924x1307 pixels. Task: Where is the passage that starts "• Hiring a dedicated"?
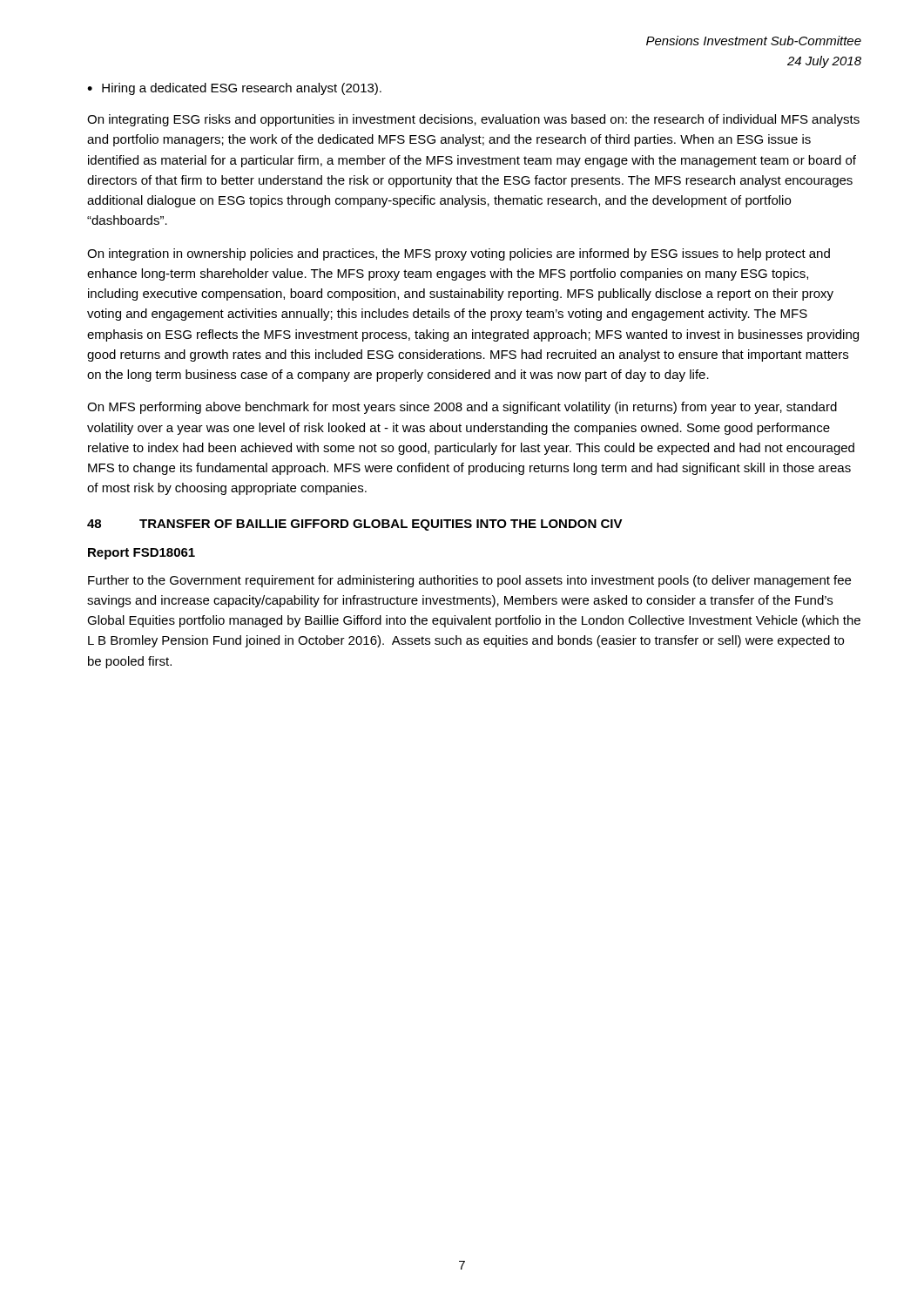point(235,89)
